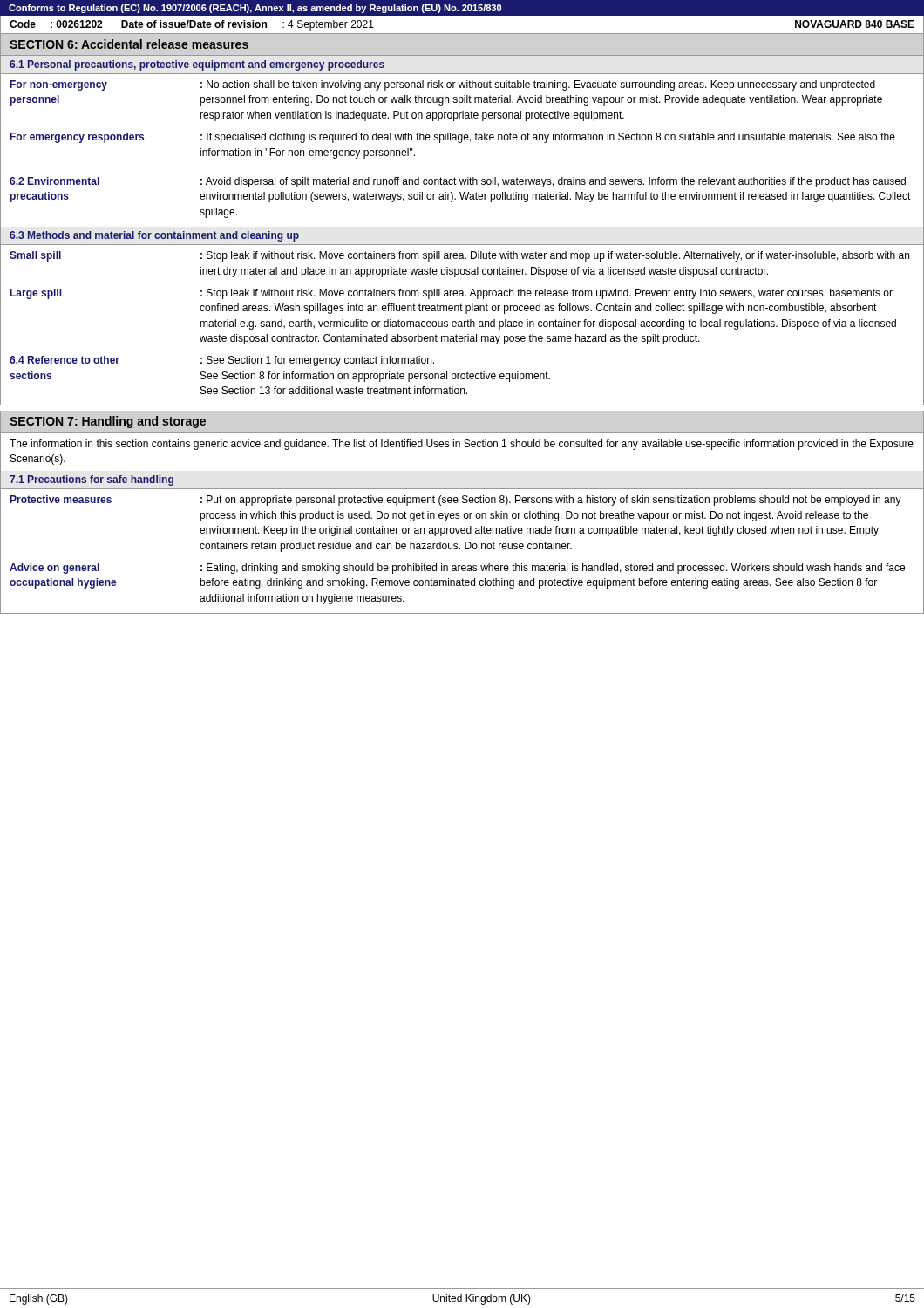Select the block starting "The information in this section contains generic"
This screenshot has height=1308, width=924.
[x=462, y=451]
